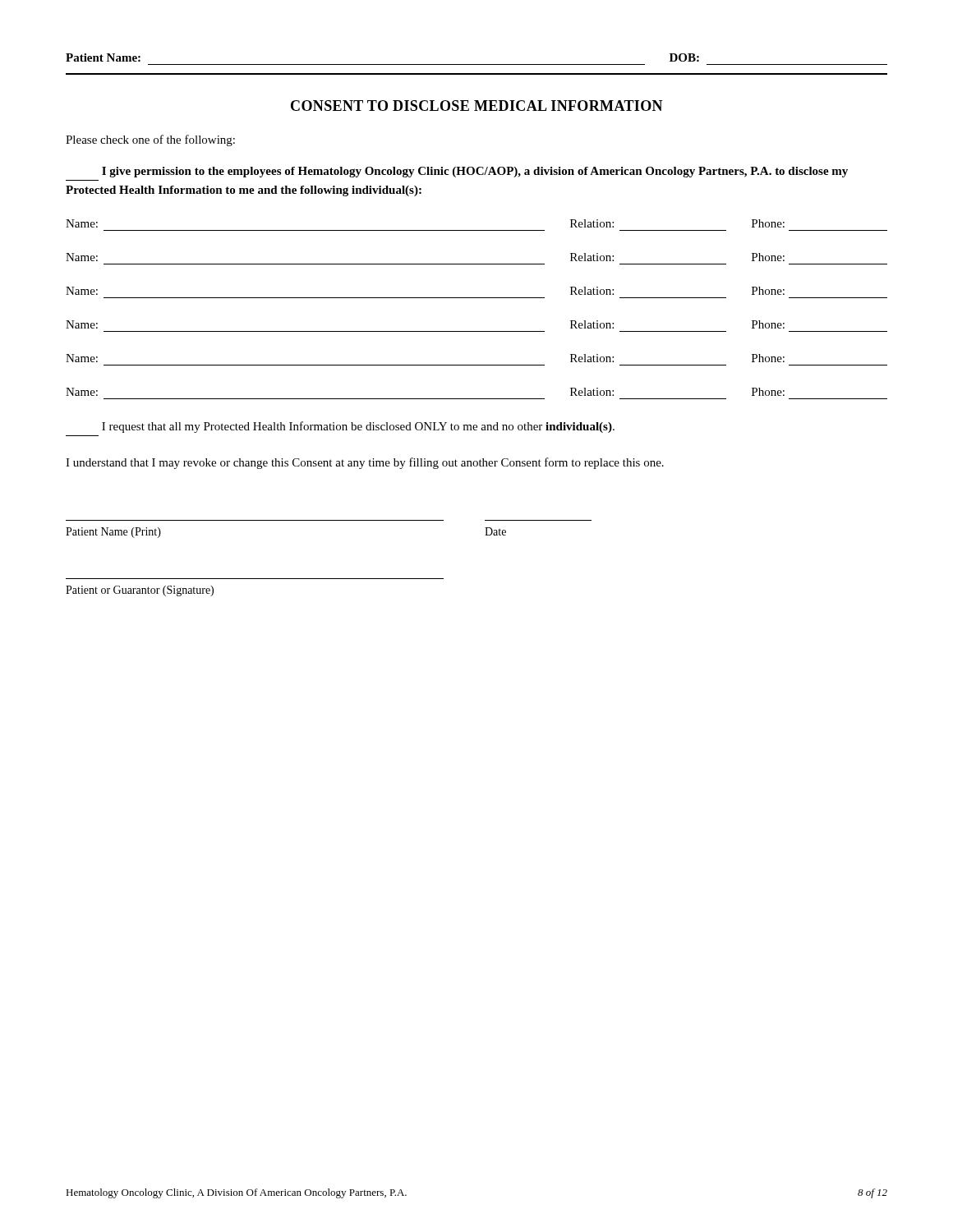953x1232 pixels.
Task: Click on the text that says "Patient Name (Print) Date Patient or Guarantor (Signature)"
Action: point(115,533)
